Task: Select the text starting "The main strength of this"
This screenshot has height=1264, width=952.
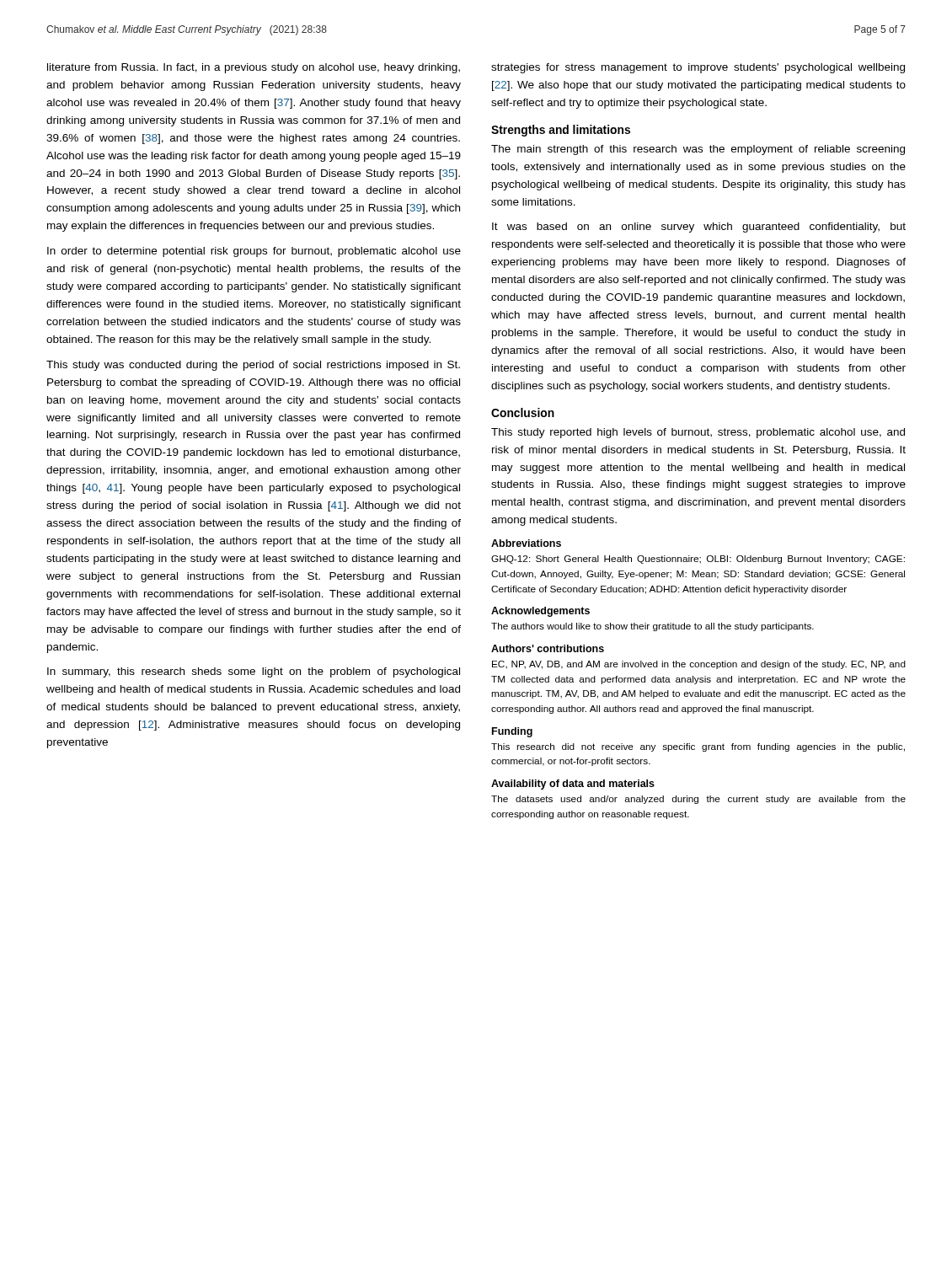Action: pos(698,176)
